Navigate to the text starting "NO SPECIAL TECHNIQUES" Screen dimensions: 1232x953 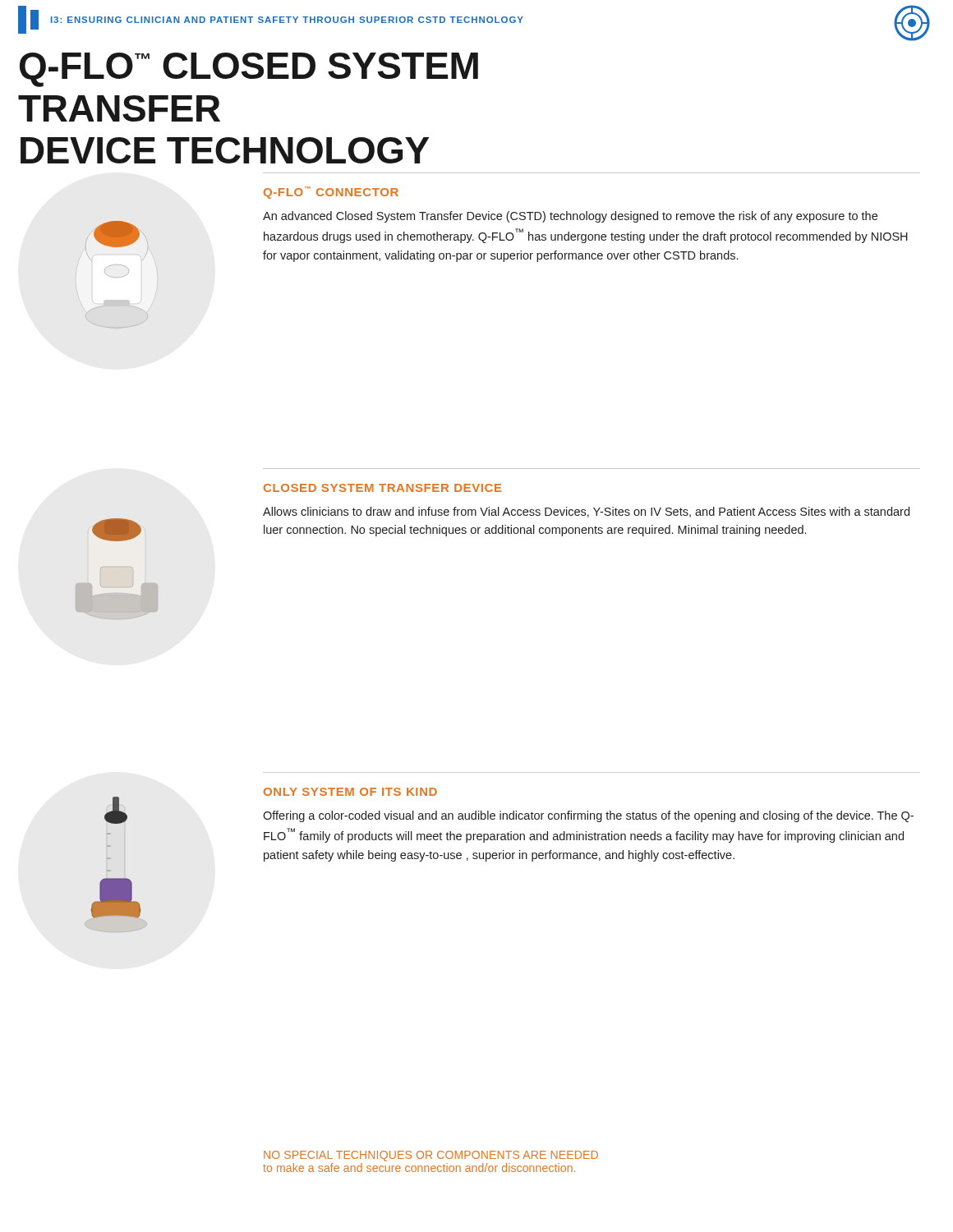[592, 1161]
